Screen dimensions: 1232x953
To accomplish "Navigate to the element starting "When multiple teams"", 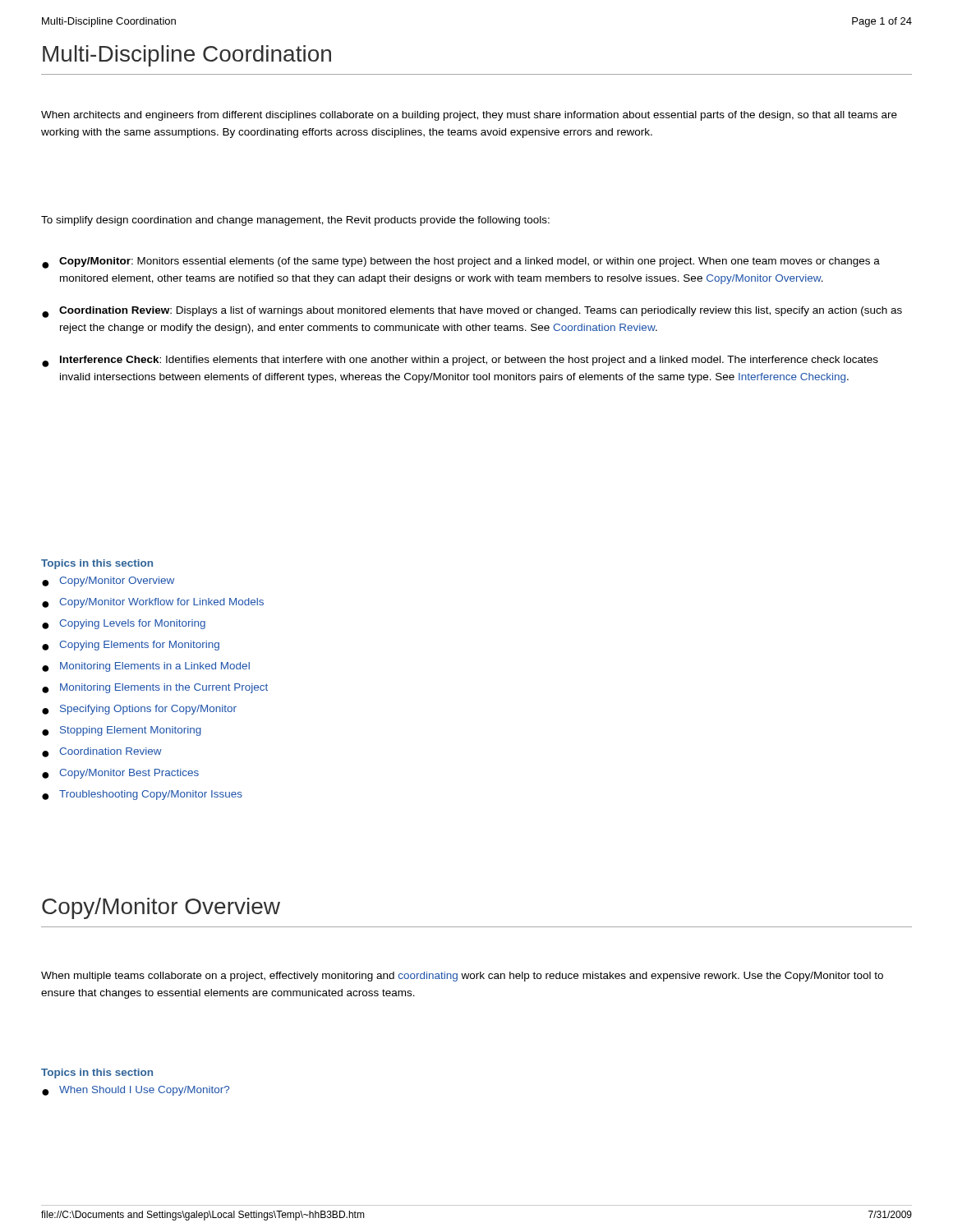I will (x=462, y=984).
